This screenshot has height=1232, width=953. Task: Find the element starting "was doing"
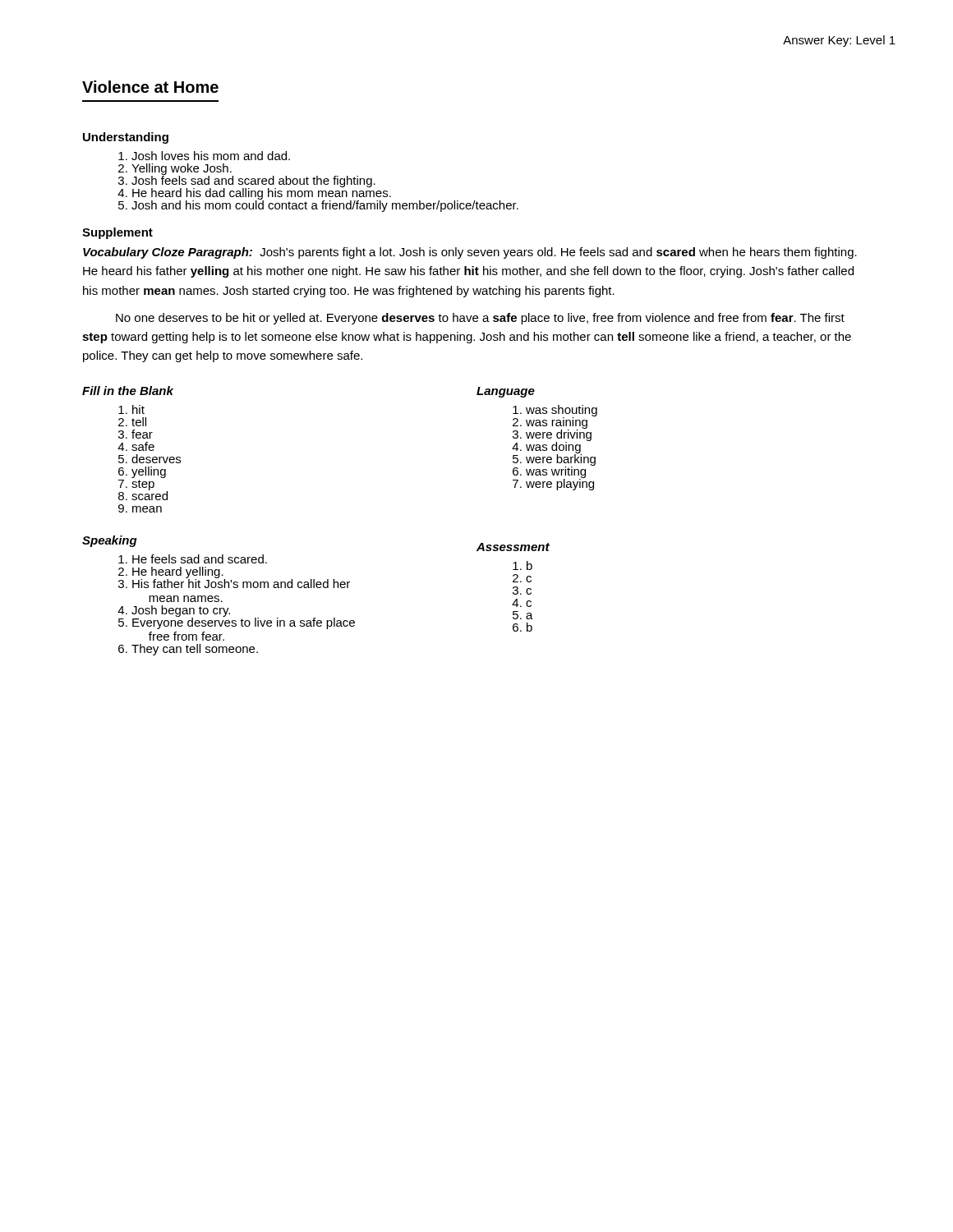point(552,446)
